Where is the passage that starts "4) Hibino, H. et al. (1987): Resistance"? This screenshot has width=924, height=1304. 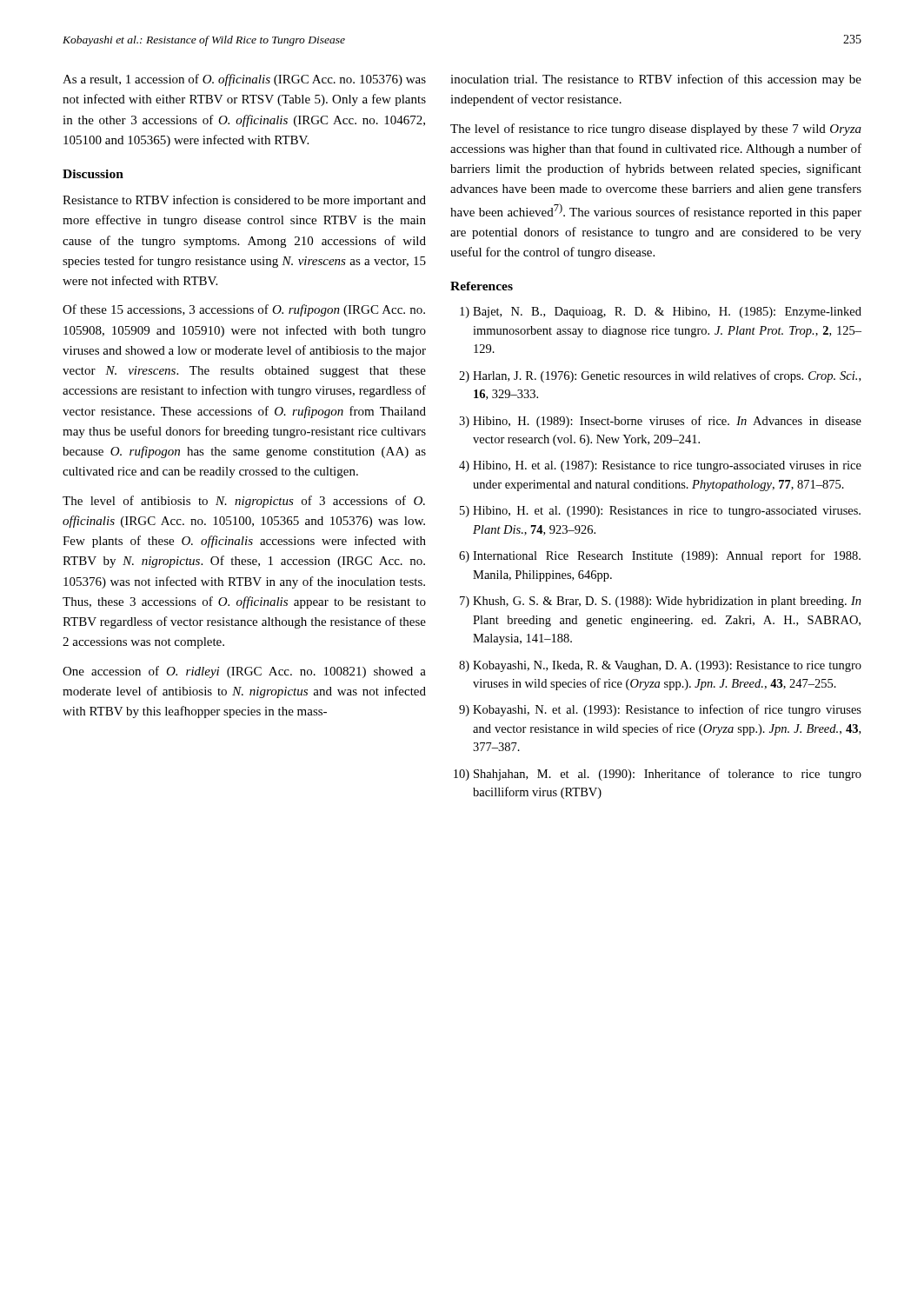coord(656,475)
